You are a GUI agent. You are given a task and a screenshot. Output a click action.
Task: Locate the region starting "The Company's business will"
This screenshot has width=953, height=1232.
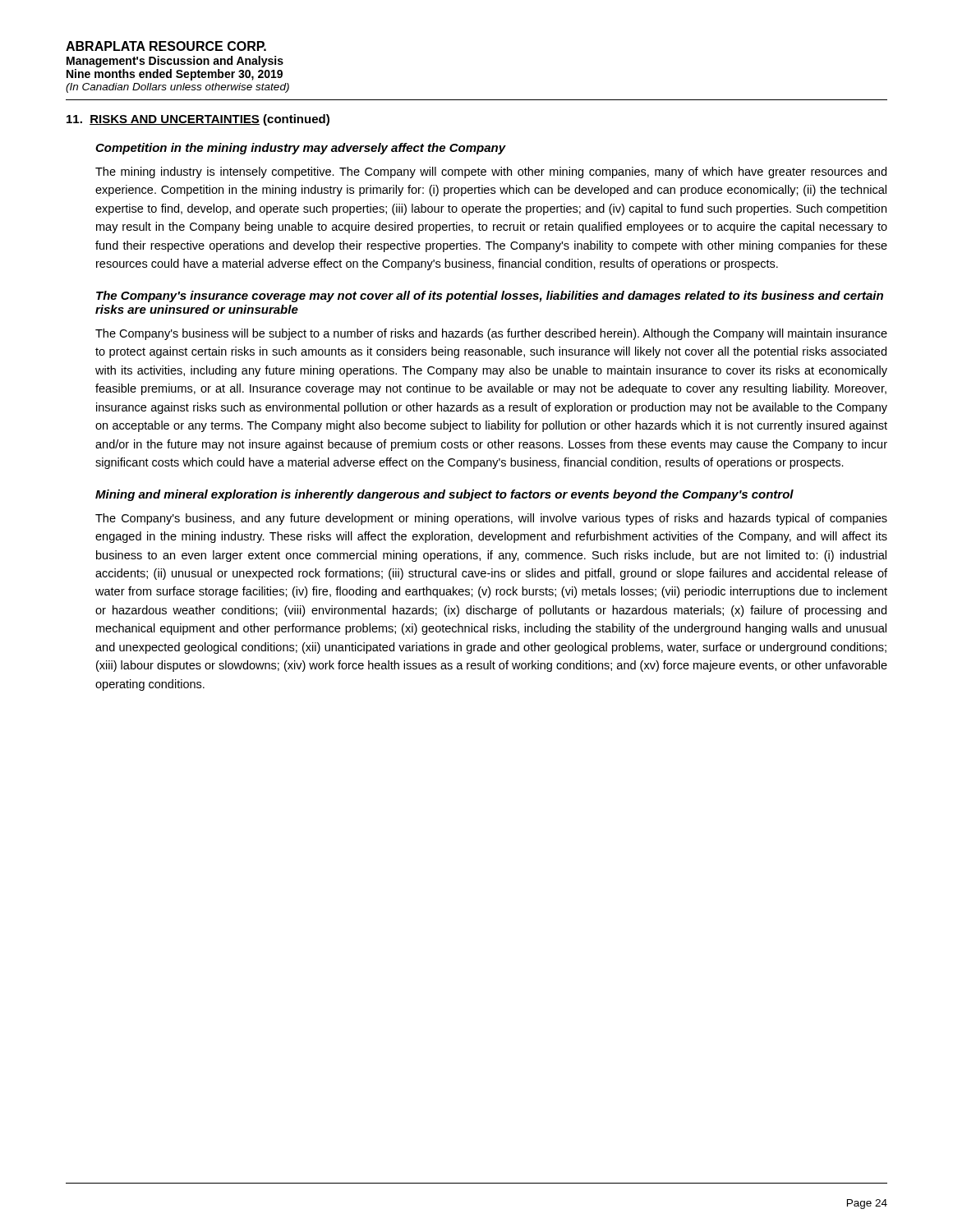(x=491, y=398)
